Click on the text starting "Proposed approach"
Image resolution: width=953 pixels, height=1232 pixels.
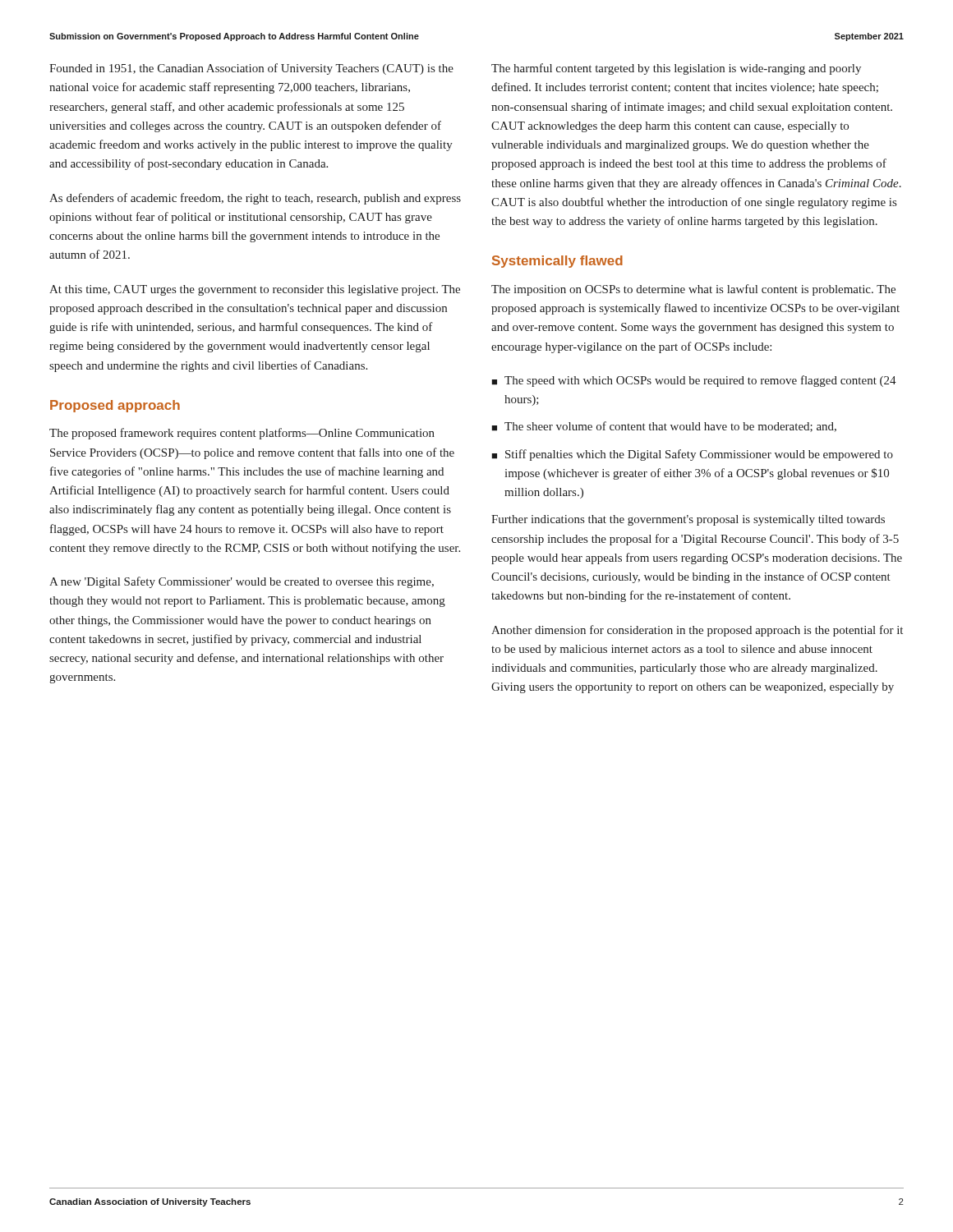click(115, 405)
